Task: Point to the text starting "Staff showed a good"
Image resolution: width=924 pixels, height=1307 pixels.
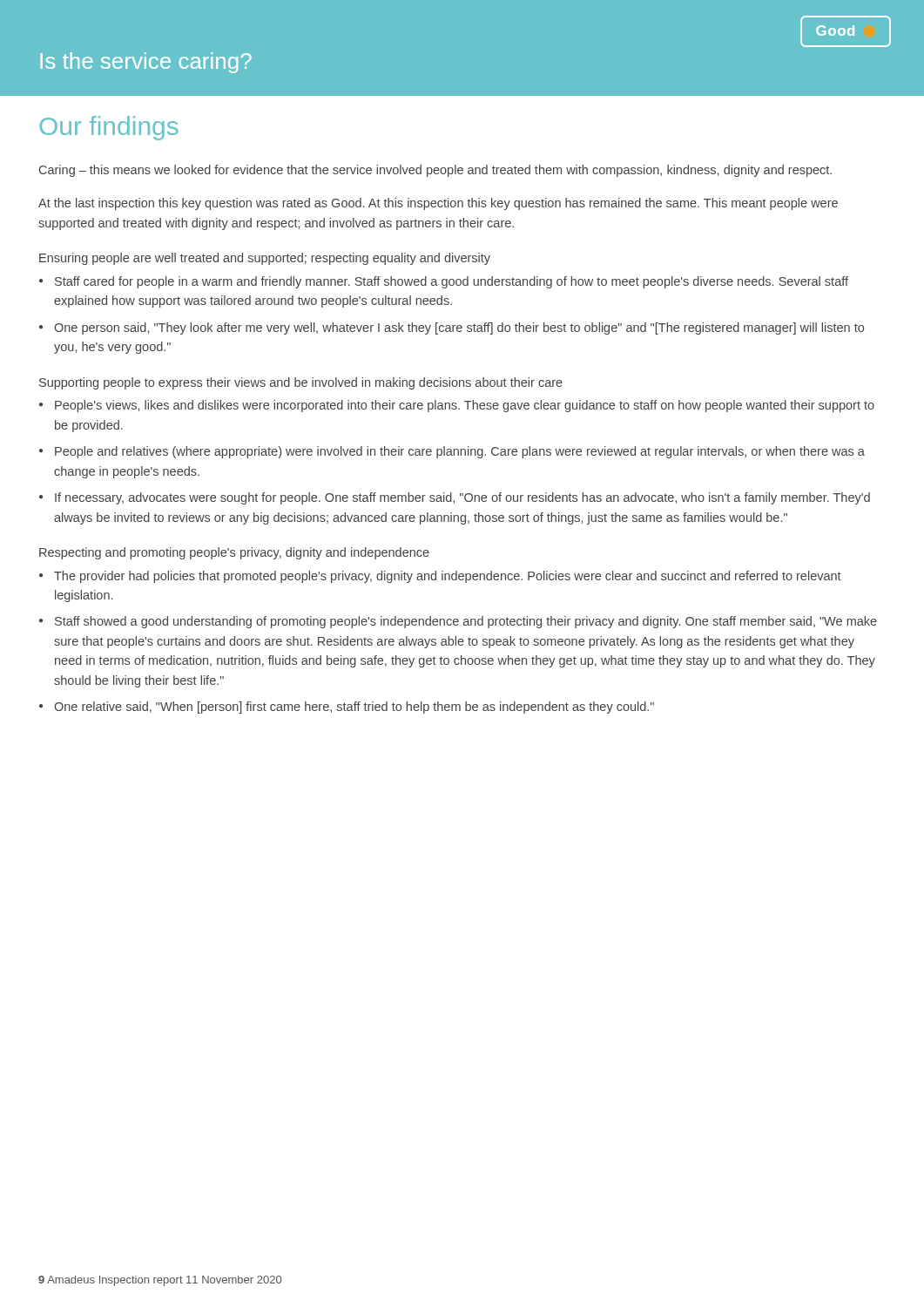Action: click(462, 651)
